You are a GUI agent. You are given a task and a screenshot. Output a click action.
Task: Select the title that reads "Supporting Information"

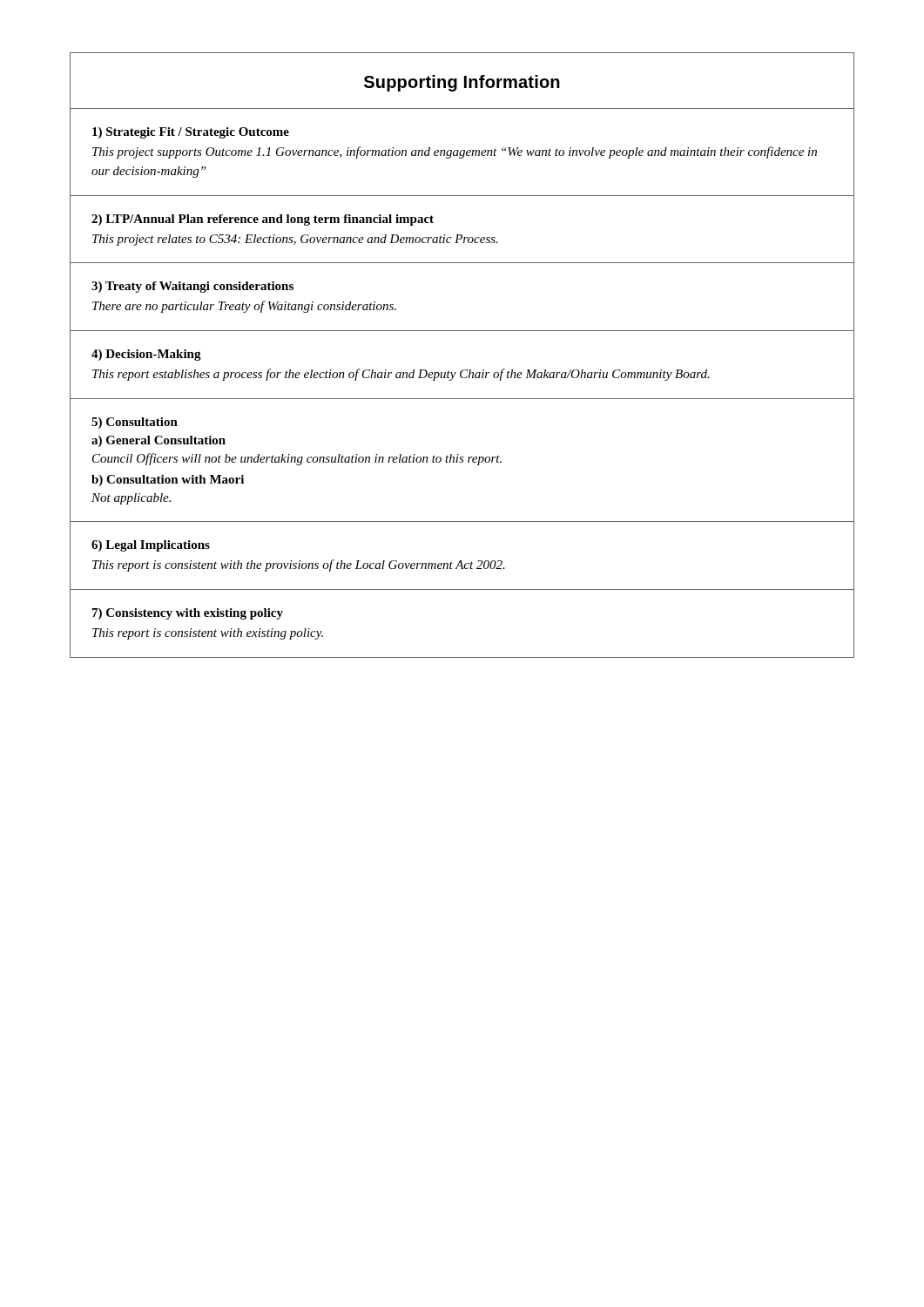pos(462,82)
